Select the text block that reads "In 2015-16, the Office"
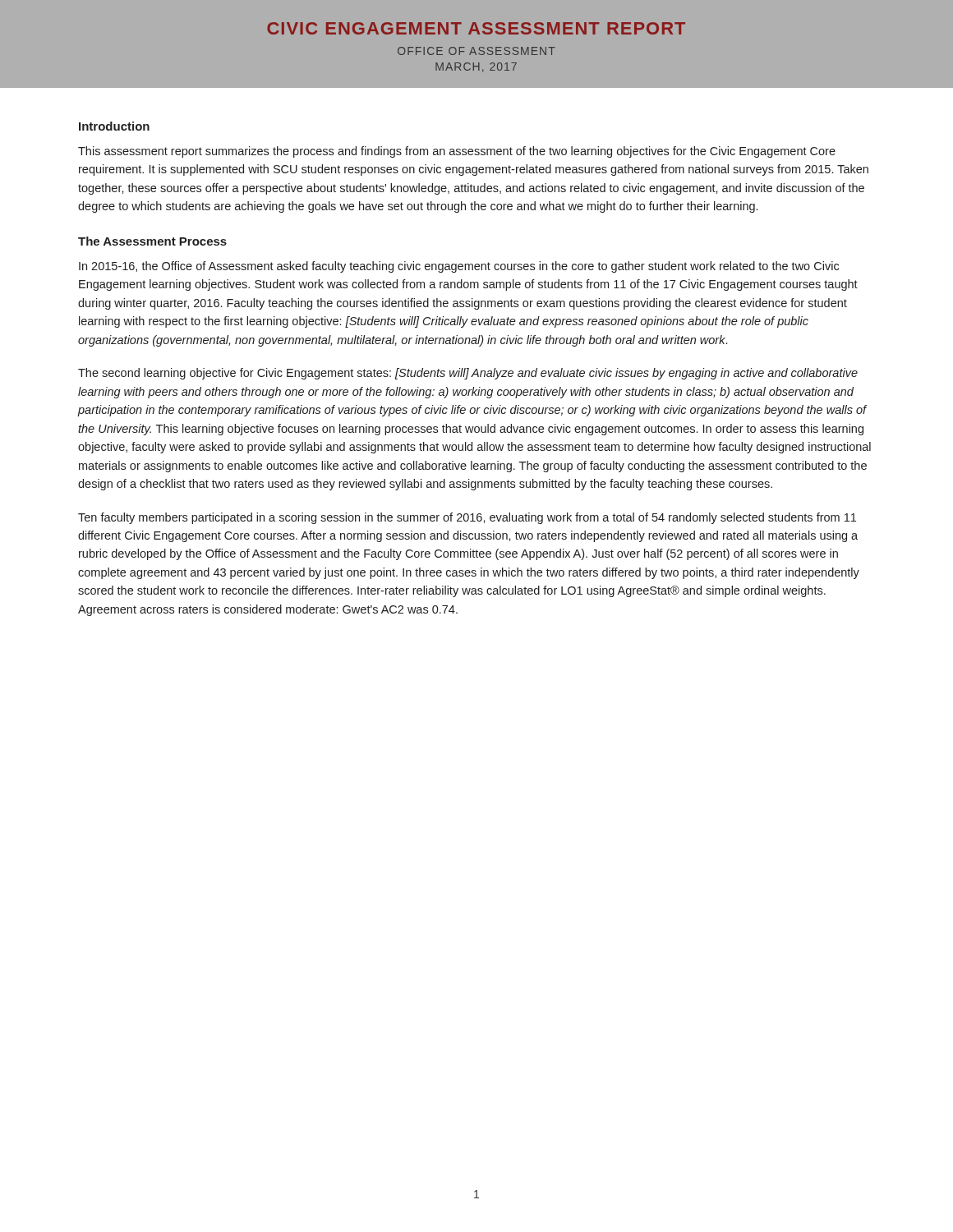Screen dimensions: 1232x953 coord(468,303)
